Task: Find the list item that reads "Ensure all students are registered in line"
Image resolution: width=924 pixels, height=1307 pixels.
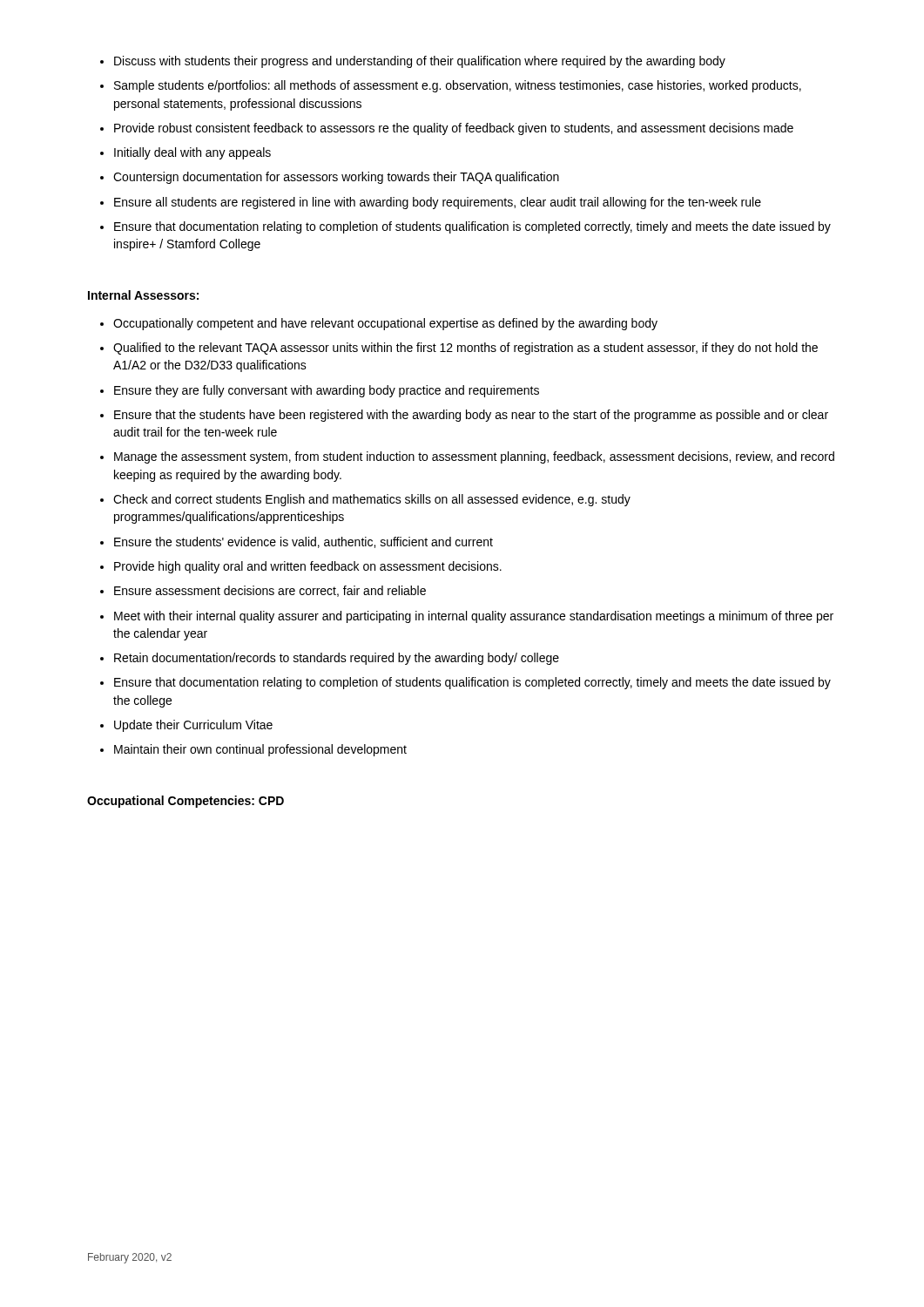Action: pos(475,202)
